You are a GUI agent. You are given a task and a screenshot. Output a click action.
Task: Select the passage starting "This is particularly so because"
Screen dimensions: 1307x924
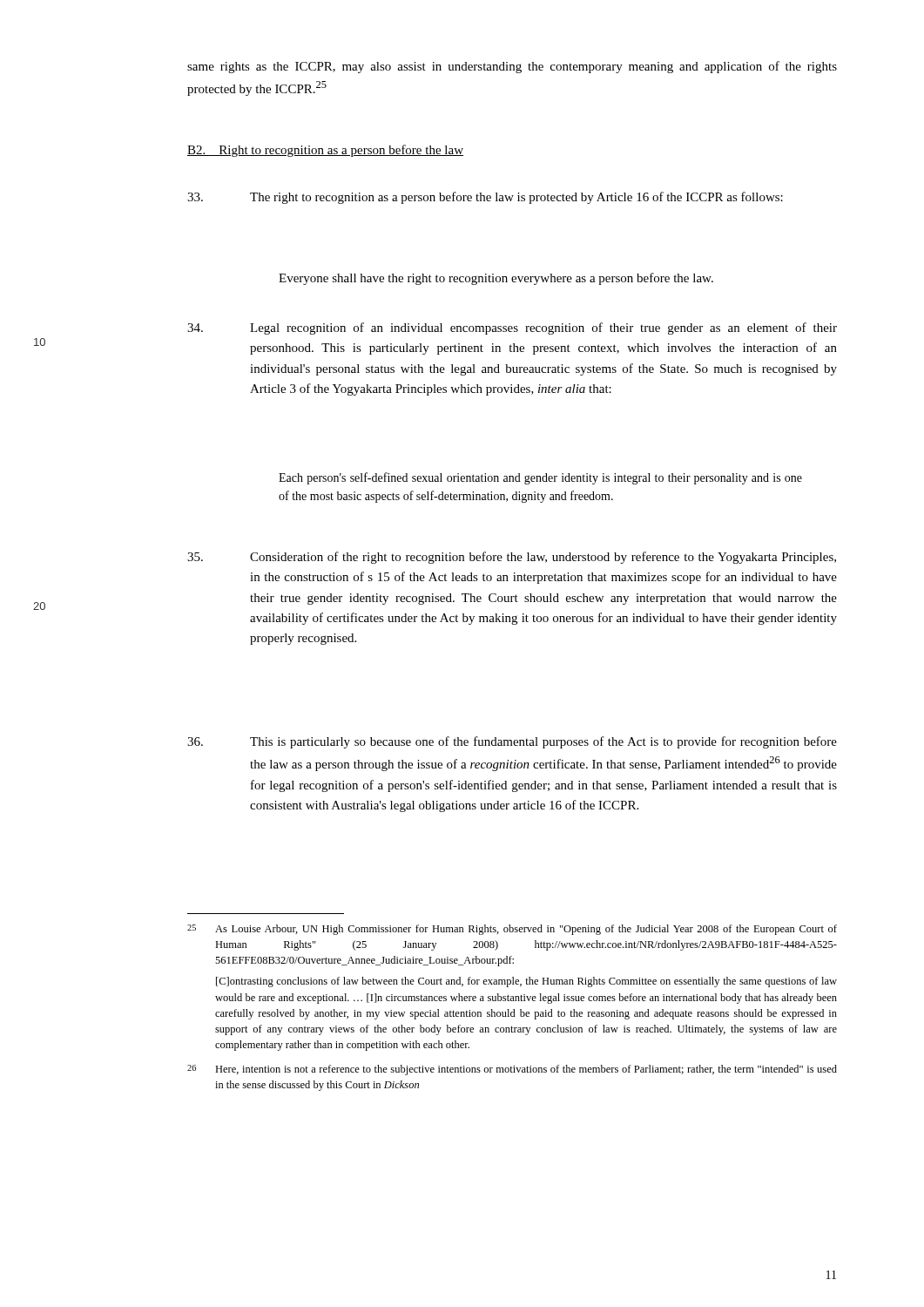click(x=512, y=774)
